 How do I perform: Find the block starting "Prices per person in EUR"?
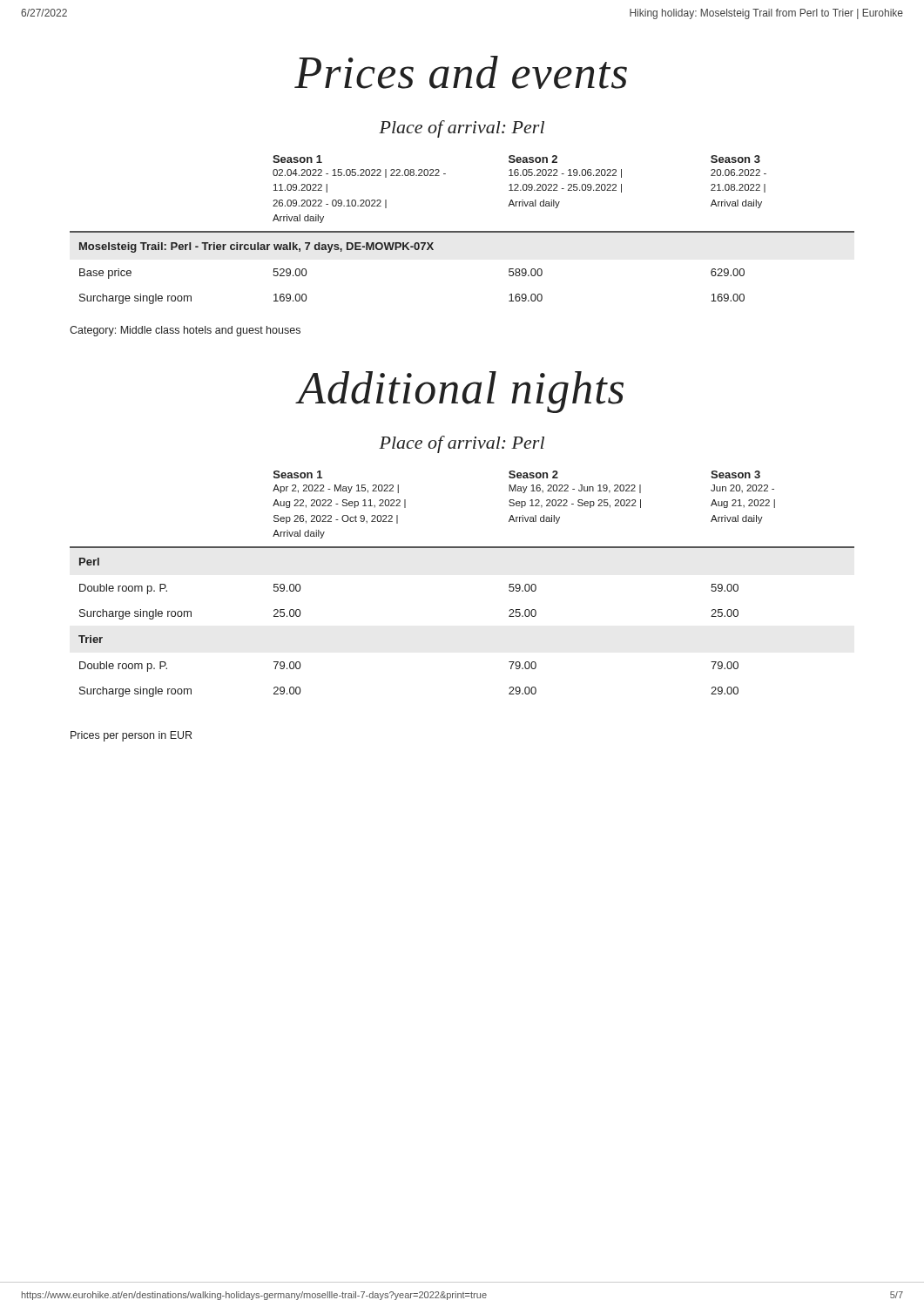point(131,735)
